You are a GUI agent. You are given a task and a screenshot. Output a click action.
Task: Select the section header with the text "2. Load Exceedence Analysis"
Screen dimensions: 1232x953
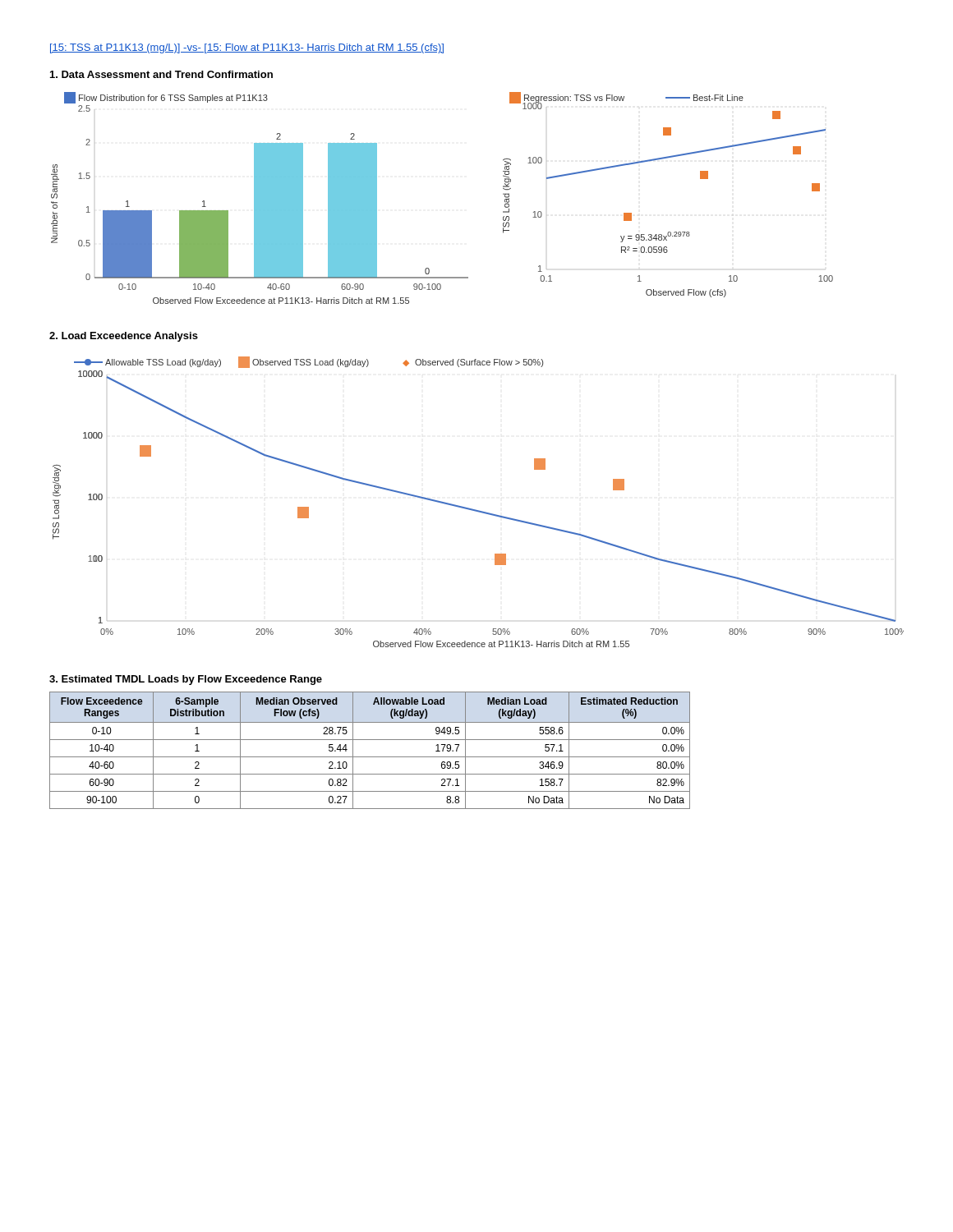(124, 335)
